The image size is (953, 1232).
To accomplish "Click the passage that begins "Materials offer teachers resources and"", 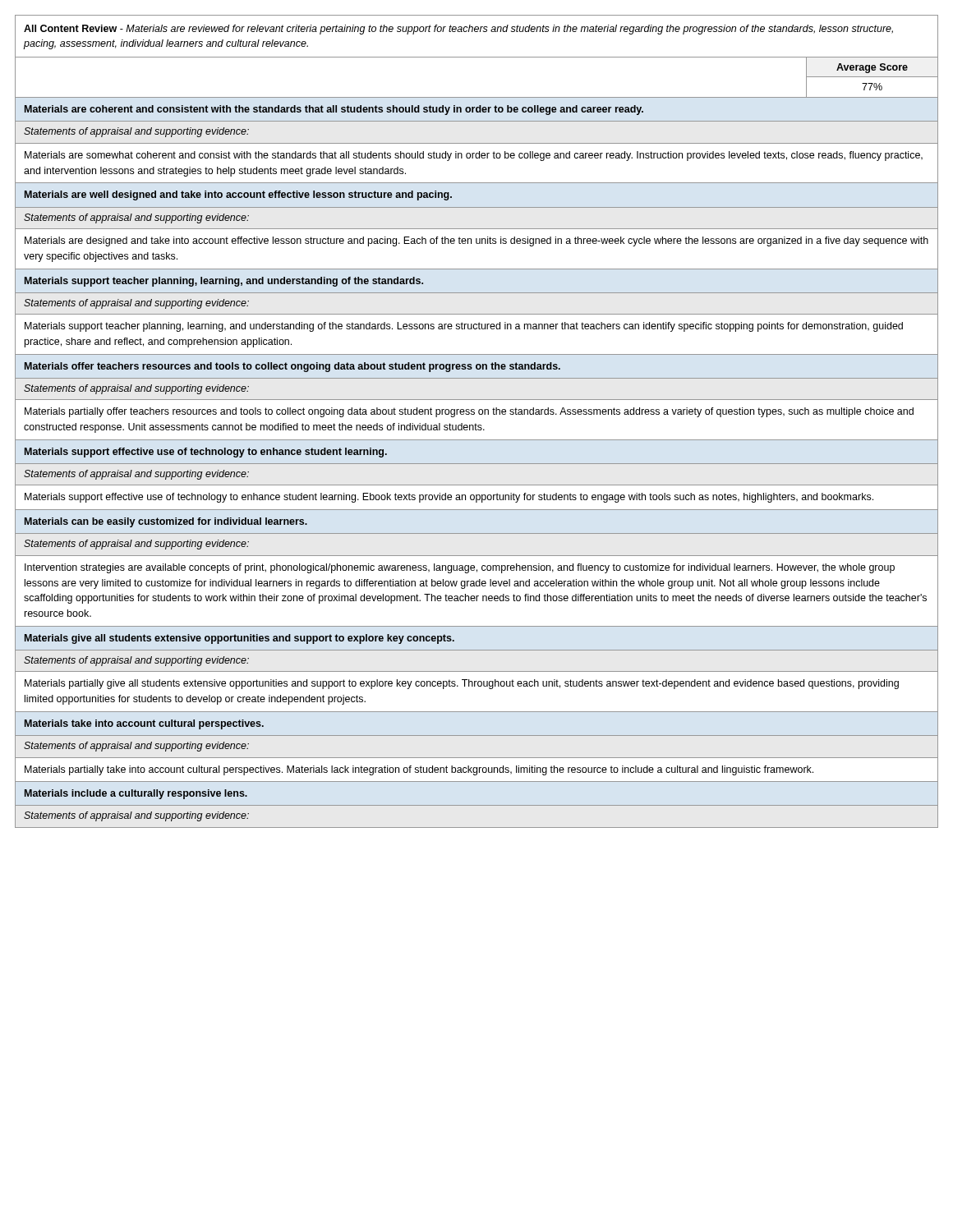I will (x=292, y=366).
